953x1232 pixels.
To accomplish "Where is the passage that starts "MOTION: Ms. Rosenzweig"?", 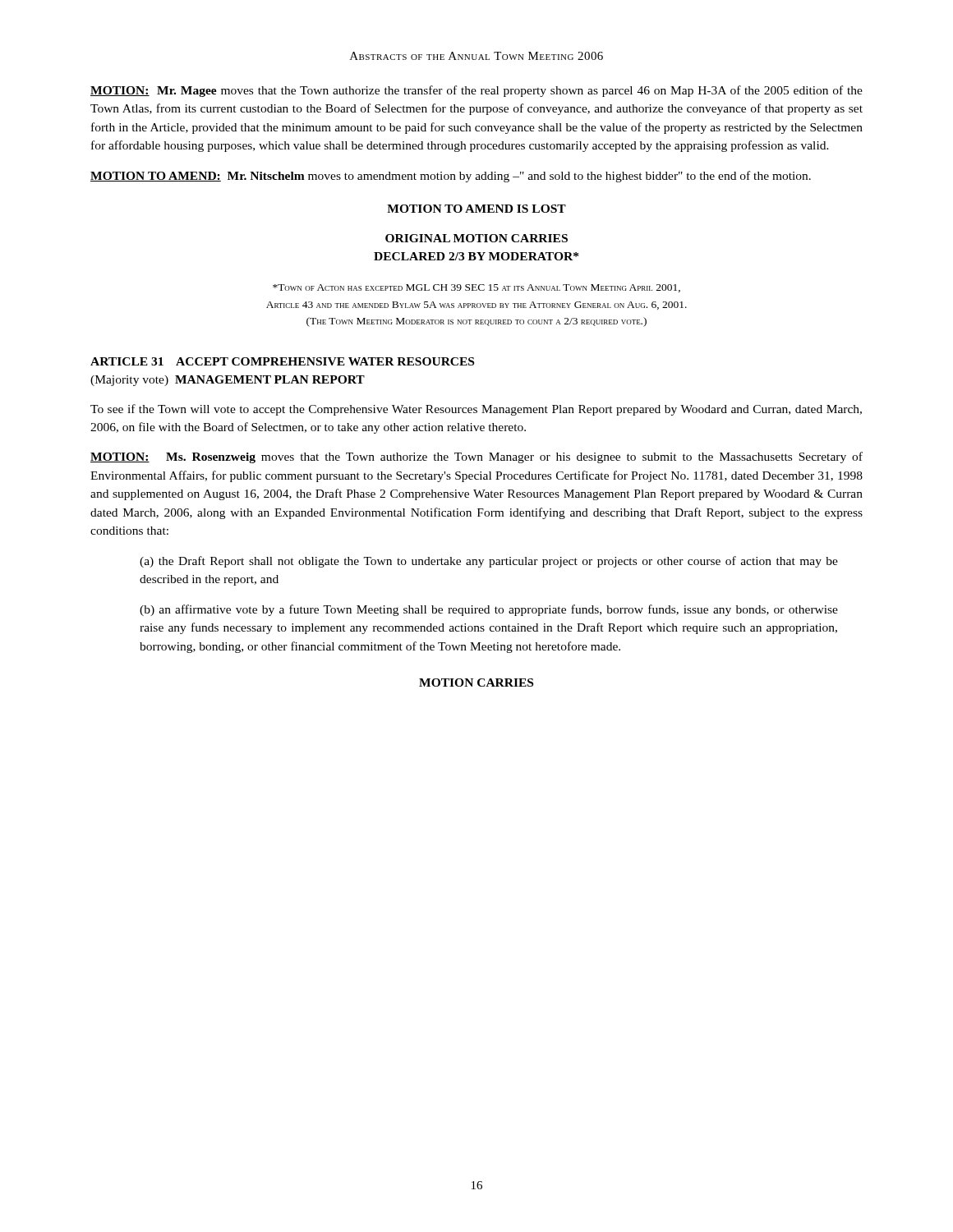I will [476, 494].
